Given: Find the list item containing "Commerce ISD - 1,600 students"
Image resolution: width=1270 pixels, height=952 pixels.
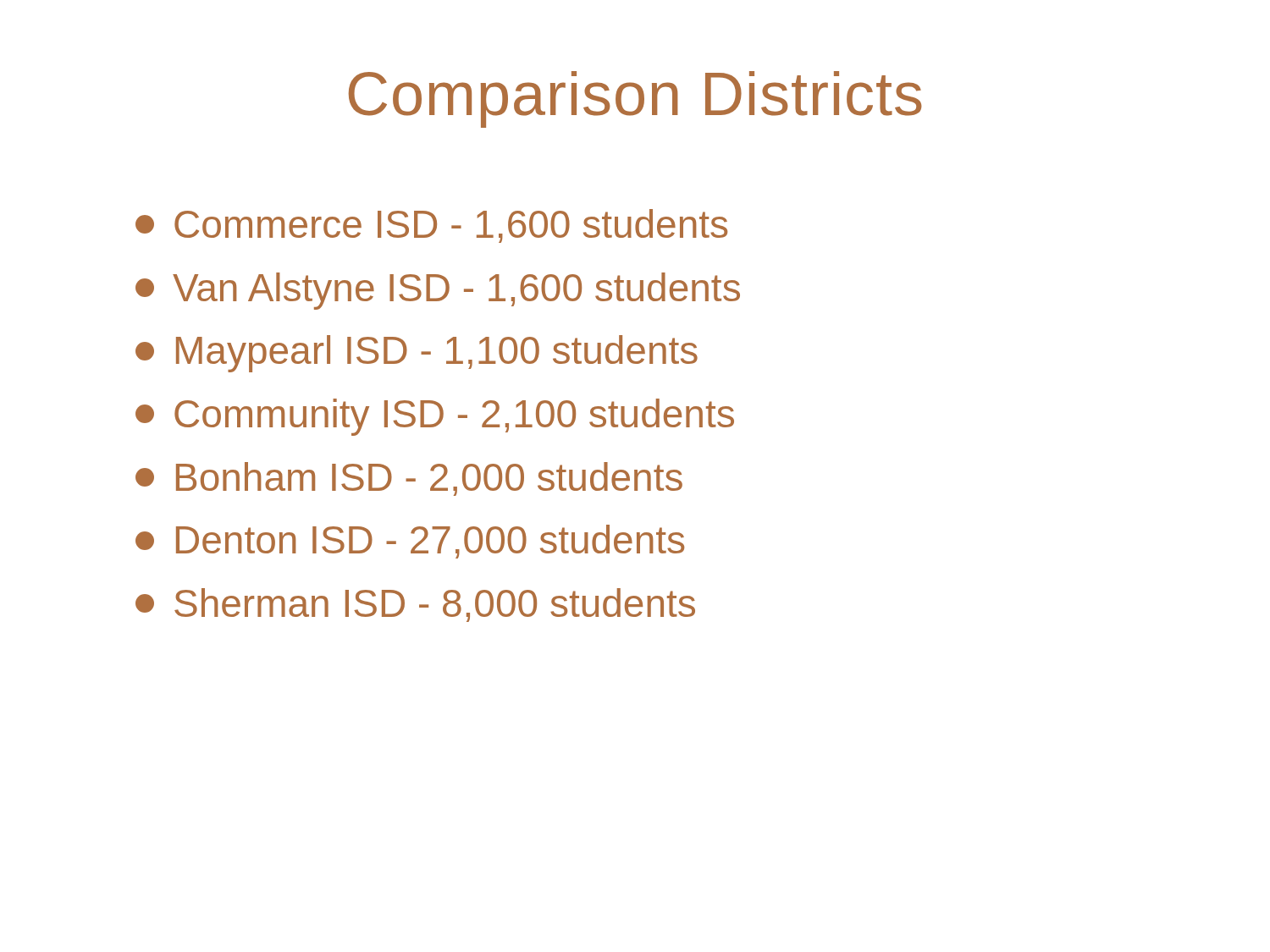Looking at the screenshot, I should (432, 224).
